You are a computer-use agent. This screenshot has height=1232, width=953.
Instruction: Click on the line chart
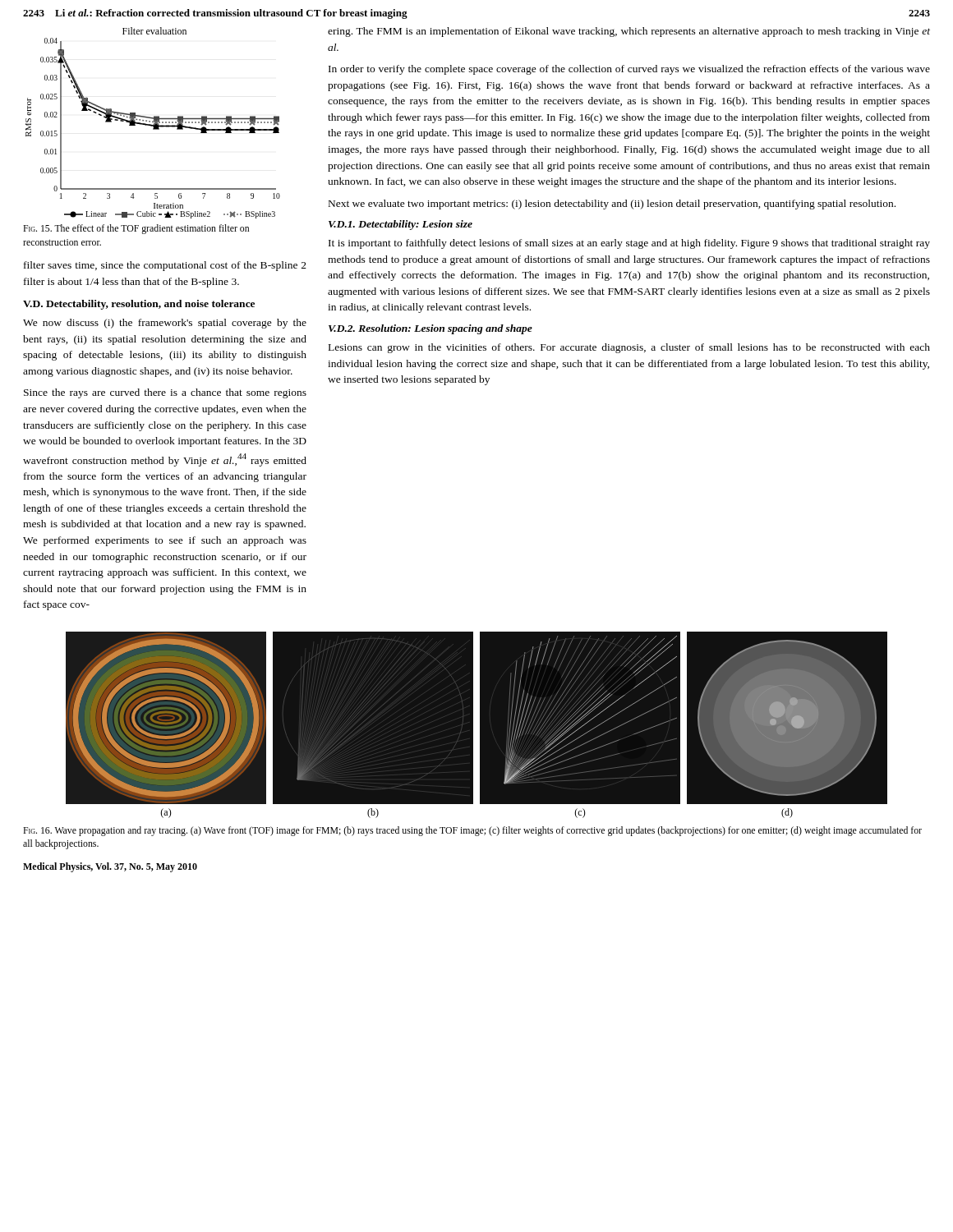[x=154, y=122]
